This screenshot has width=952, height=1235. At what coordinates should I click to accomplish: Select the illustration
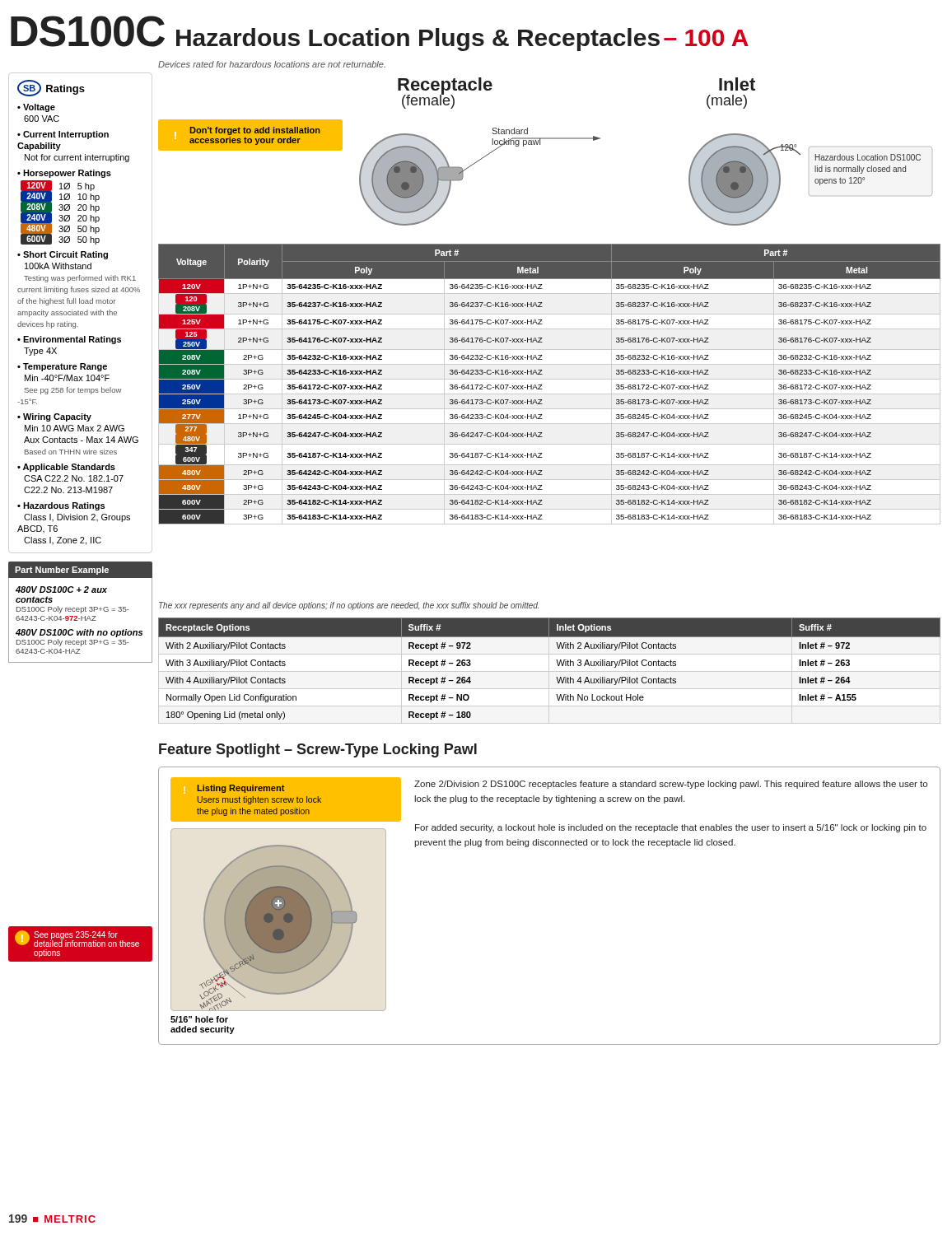[x=549, y=155]
